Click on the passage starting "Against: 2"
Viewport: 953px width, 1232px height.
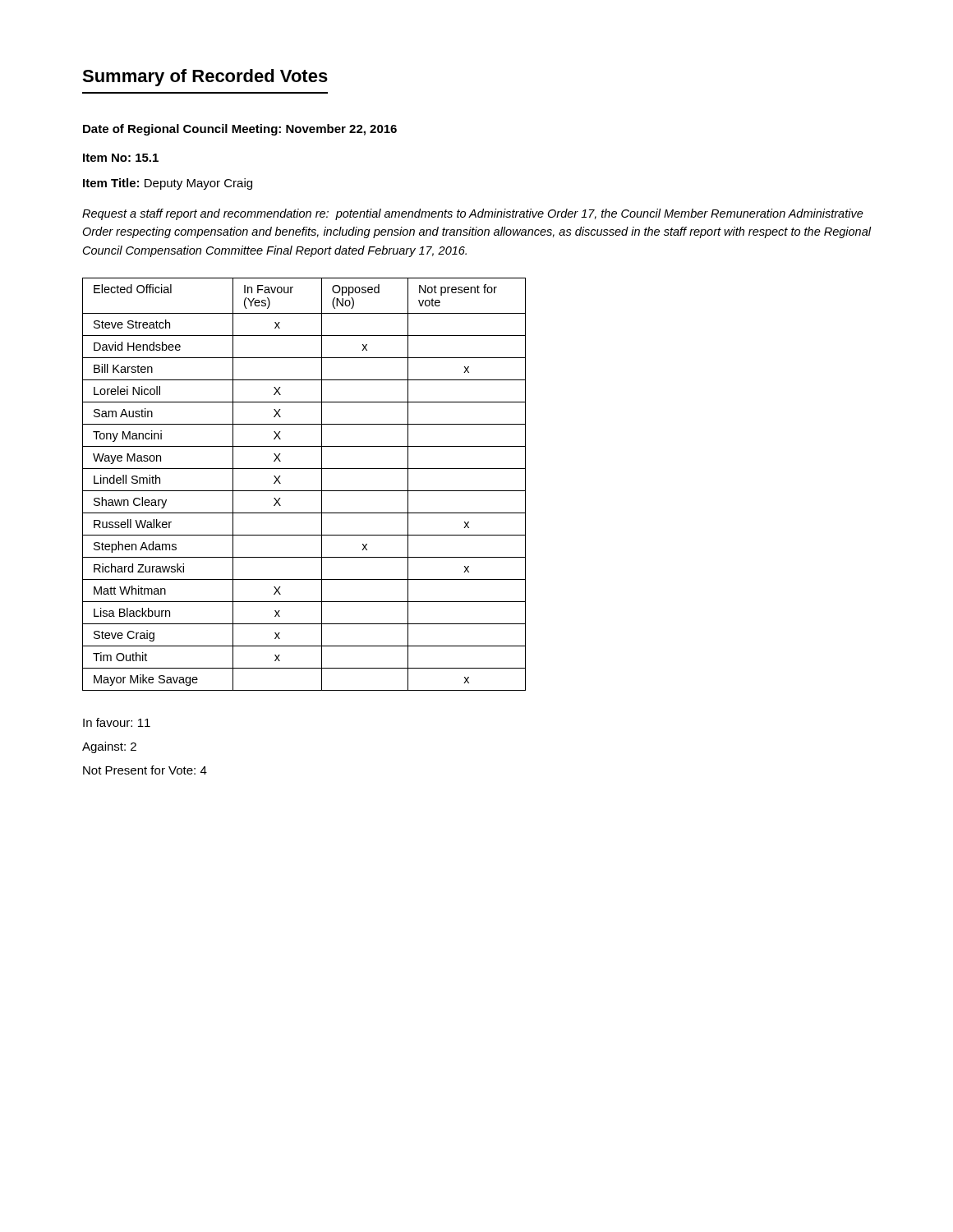point(110,747)
